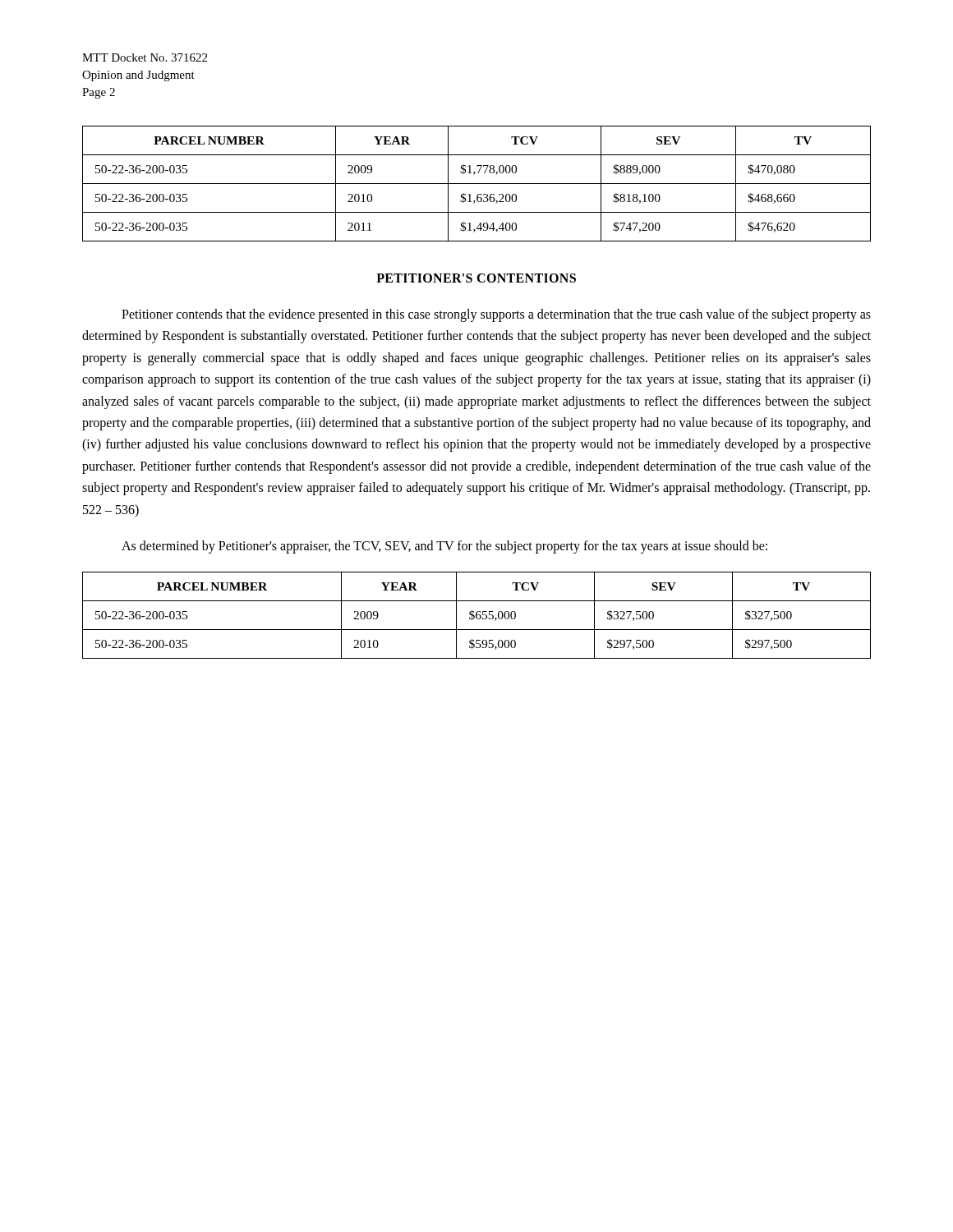
Task: Point to the block starting "As determined by"
Action: click(x=445, y=546)
